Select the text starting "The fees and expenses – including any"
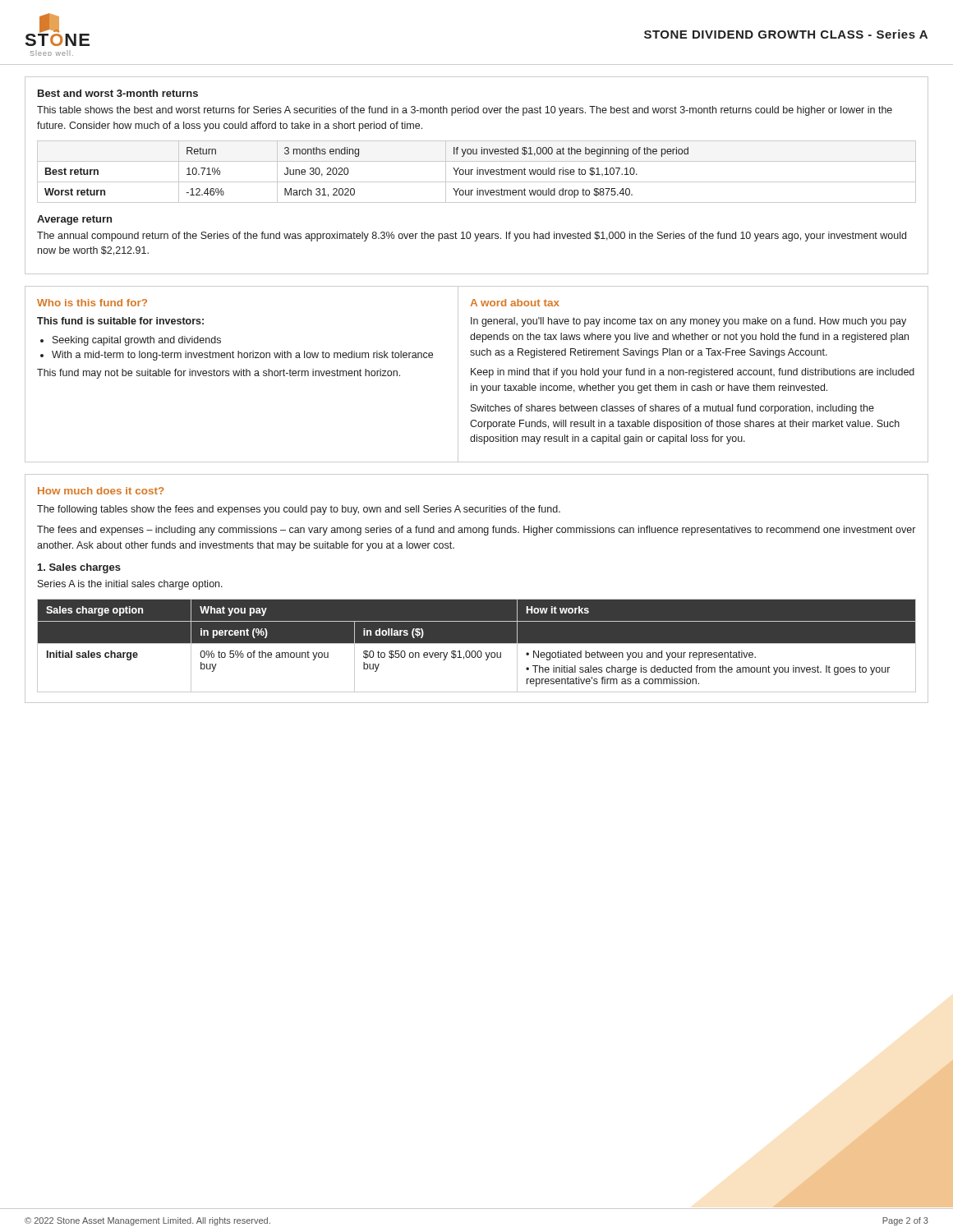 pyautogui.click(x=476, y=537)
